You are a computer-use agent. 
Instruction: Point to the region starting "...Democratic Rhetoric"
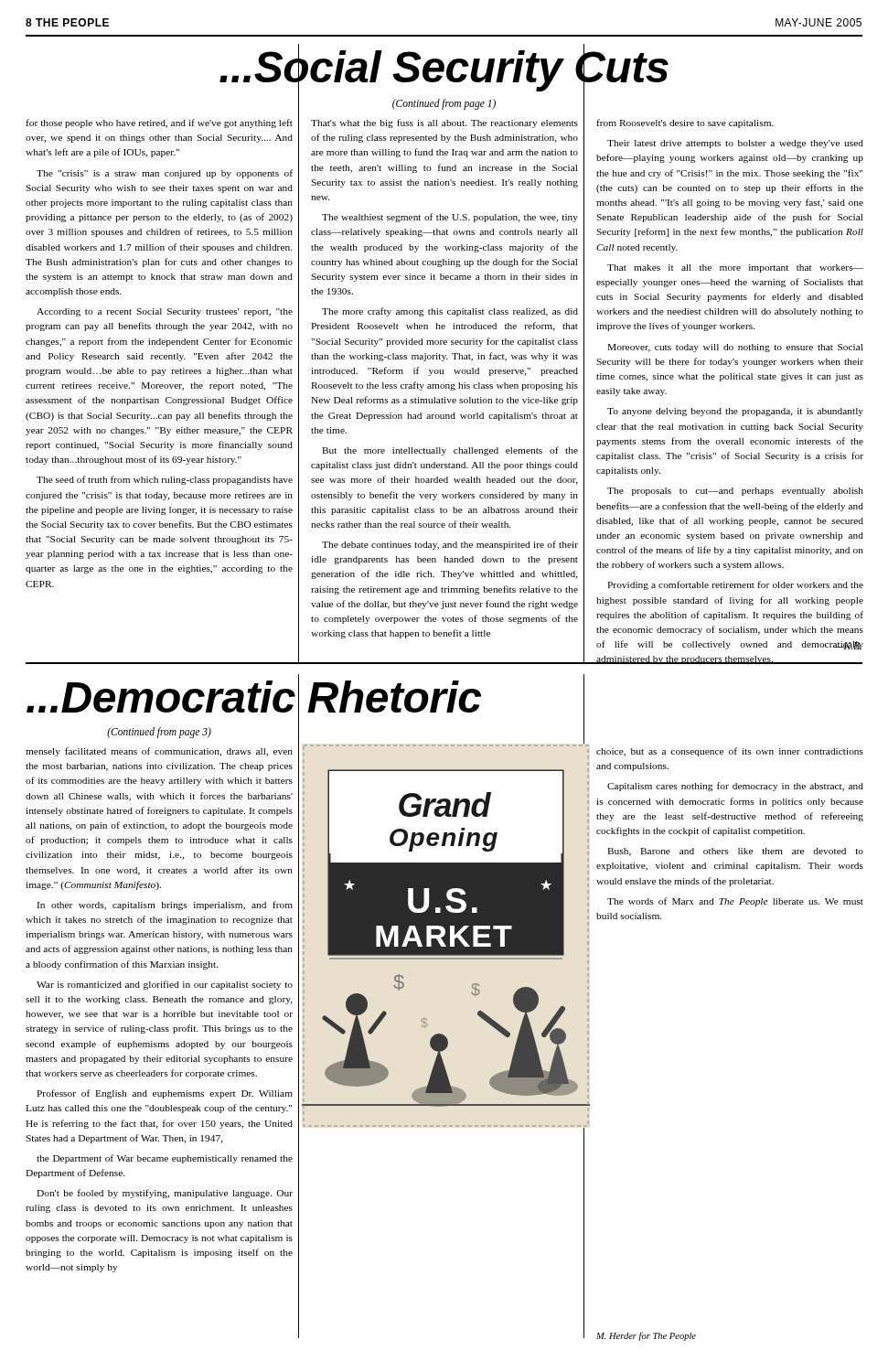pyautogui.click(x=254, y=698)
